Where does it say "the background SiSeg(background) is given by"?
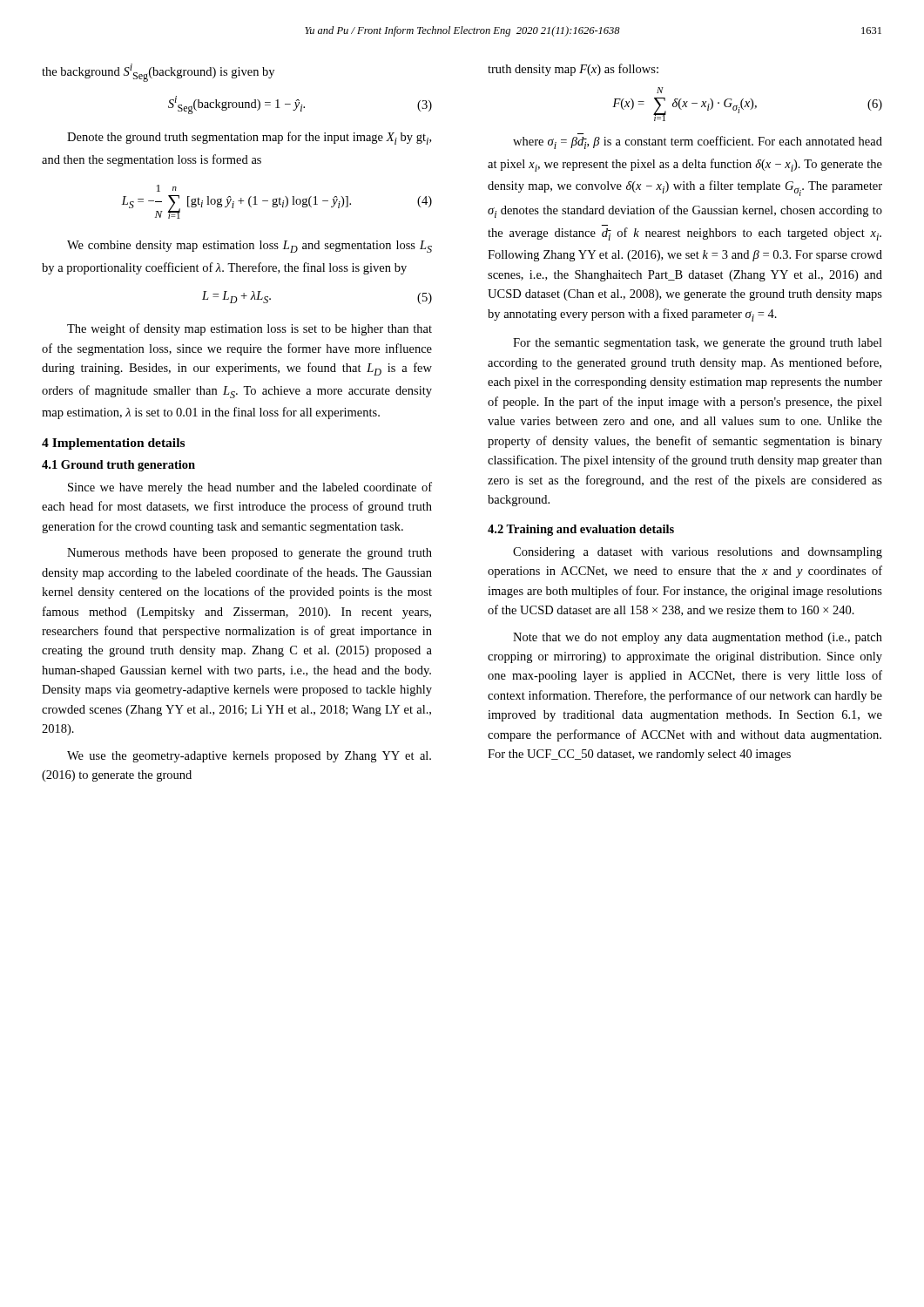 point(158,71)
